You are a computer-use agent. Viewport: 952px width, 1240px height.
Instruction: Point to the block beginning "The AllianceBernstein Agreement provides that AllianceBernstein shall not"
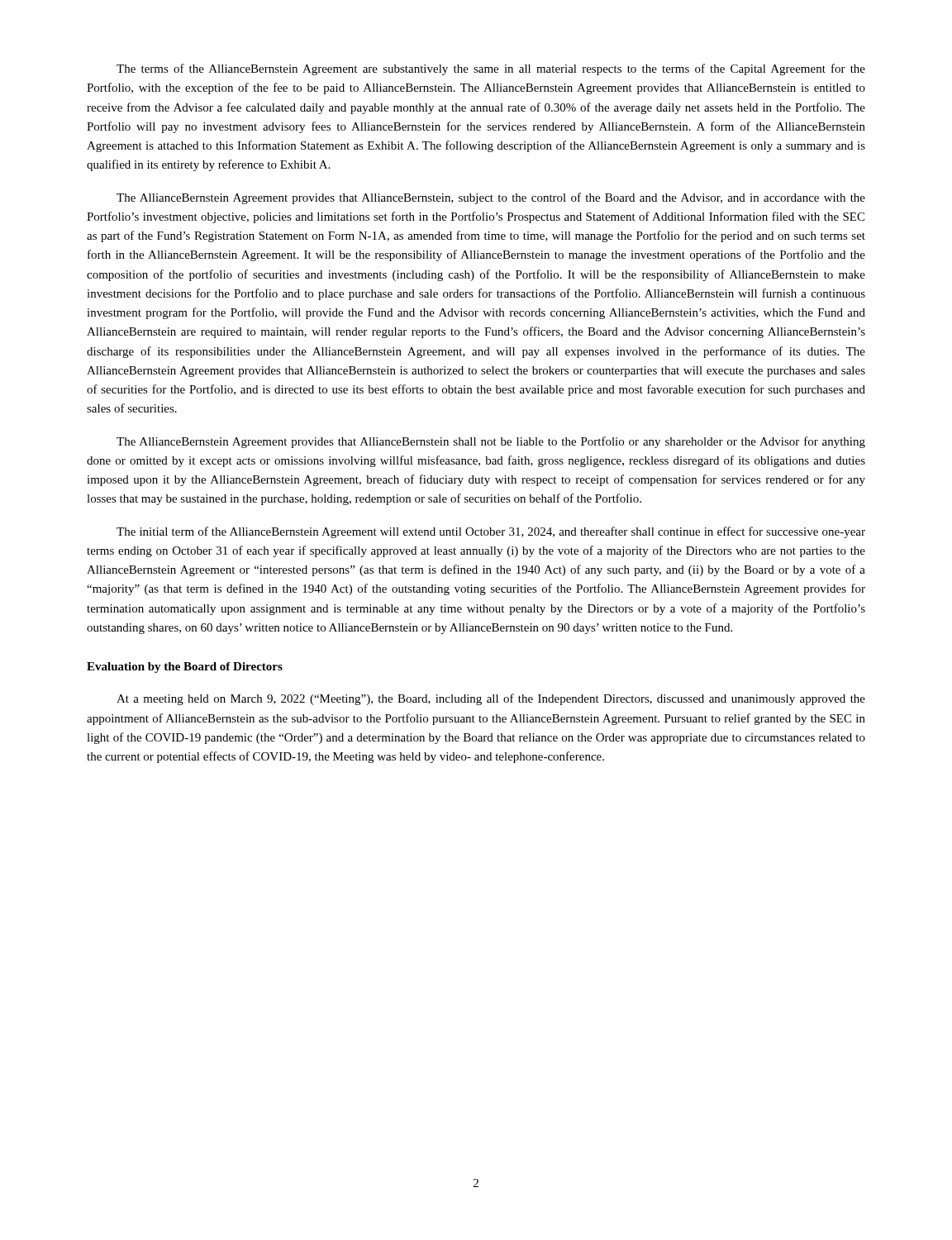[476, 470]
